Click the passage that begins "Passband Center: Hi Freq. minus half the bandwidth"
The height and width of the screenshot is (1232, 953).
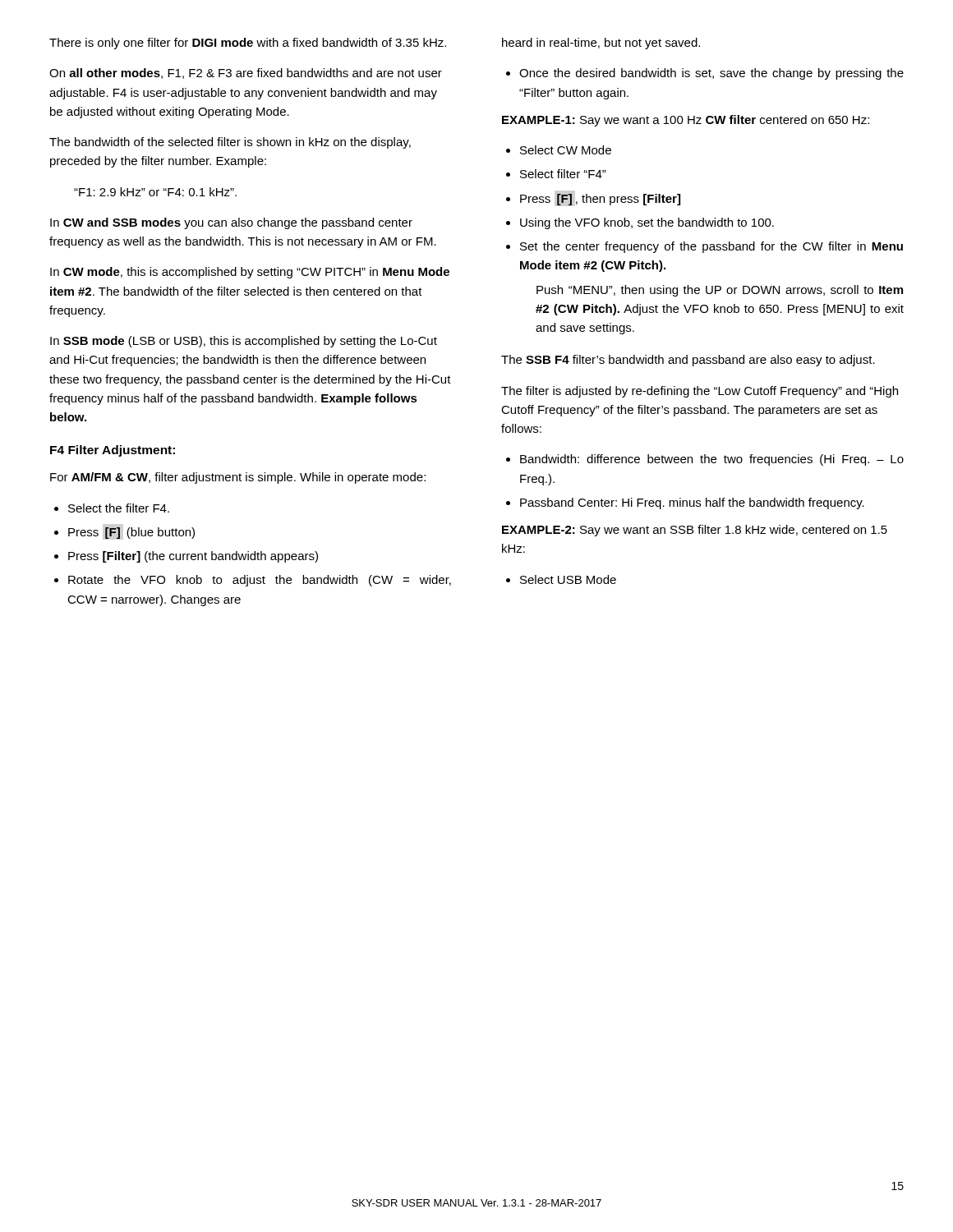(x=692, y=502)
